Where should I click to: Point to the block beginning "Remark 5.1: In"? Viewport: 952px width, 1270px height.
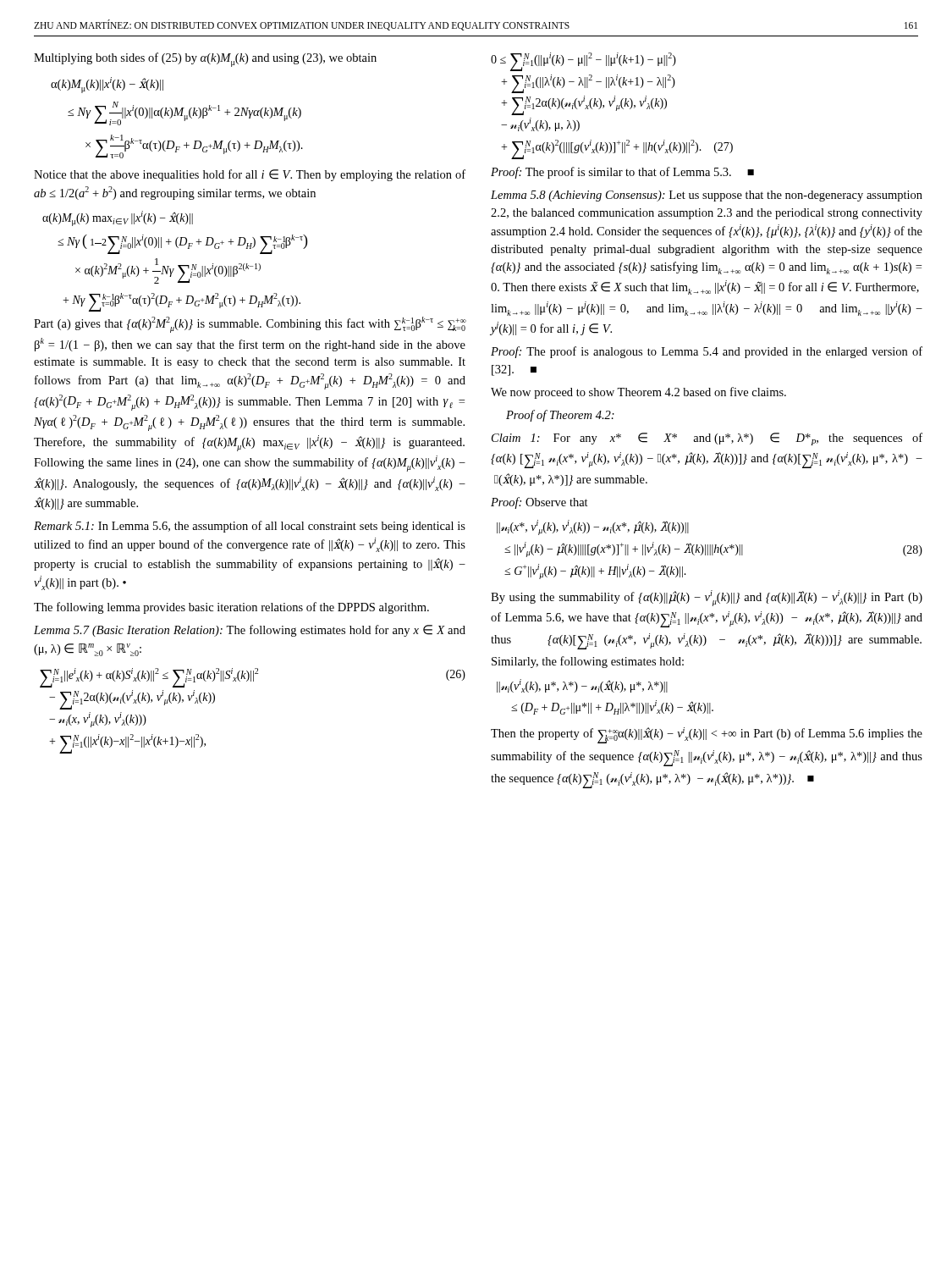pos(250,555)
